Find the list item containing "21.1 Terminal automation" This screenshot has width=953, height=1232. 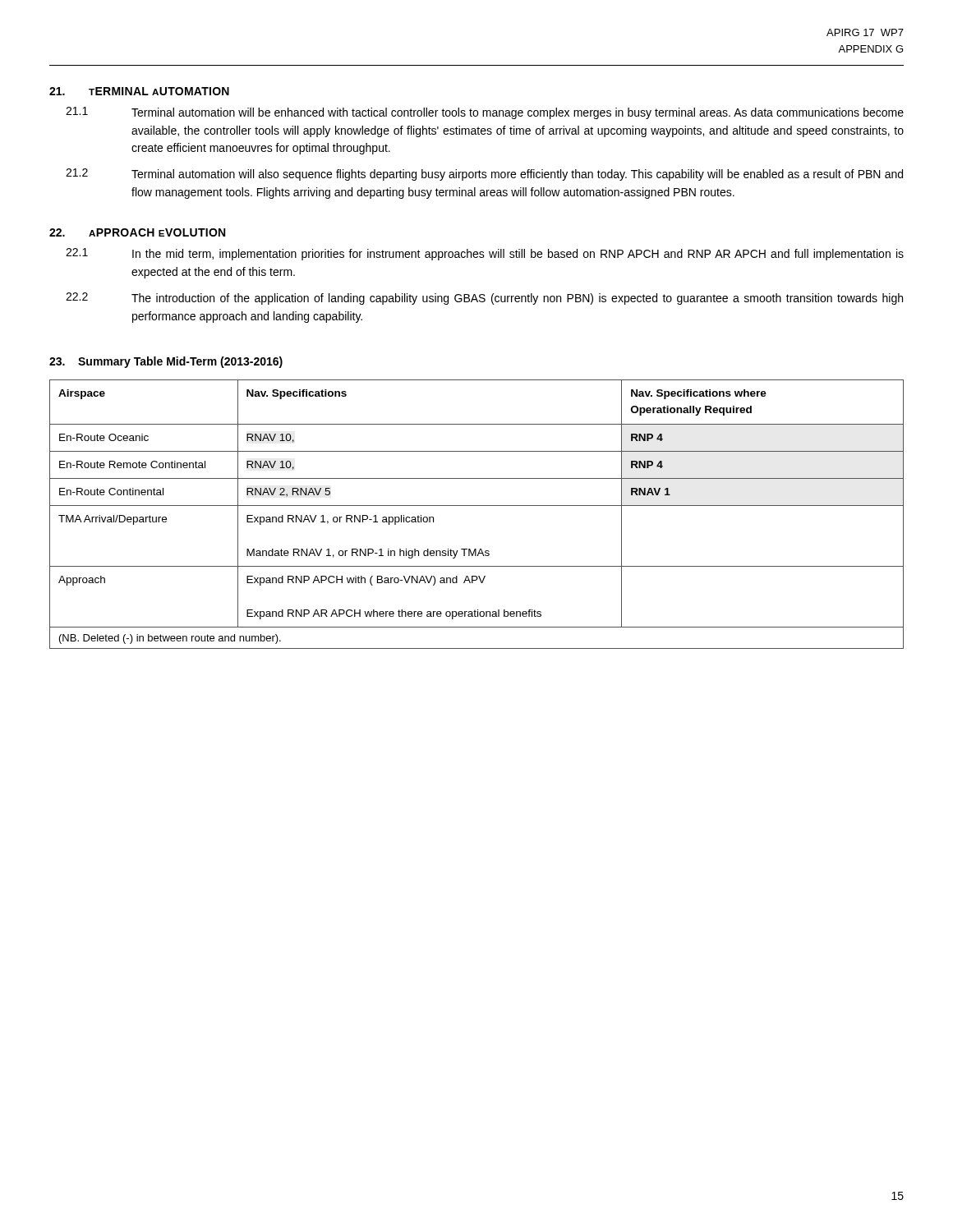(x=485, y=131)
